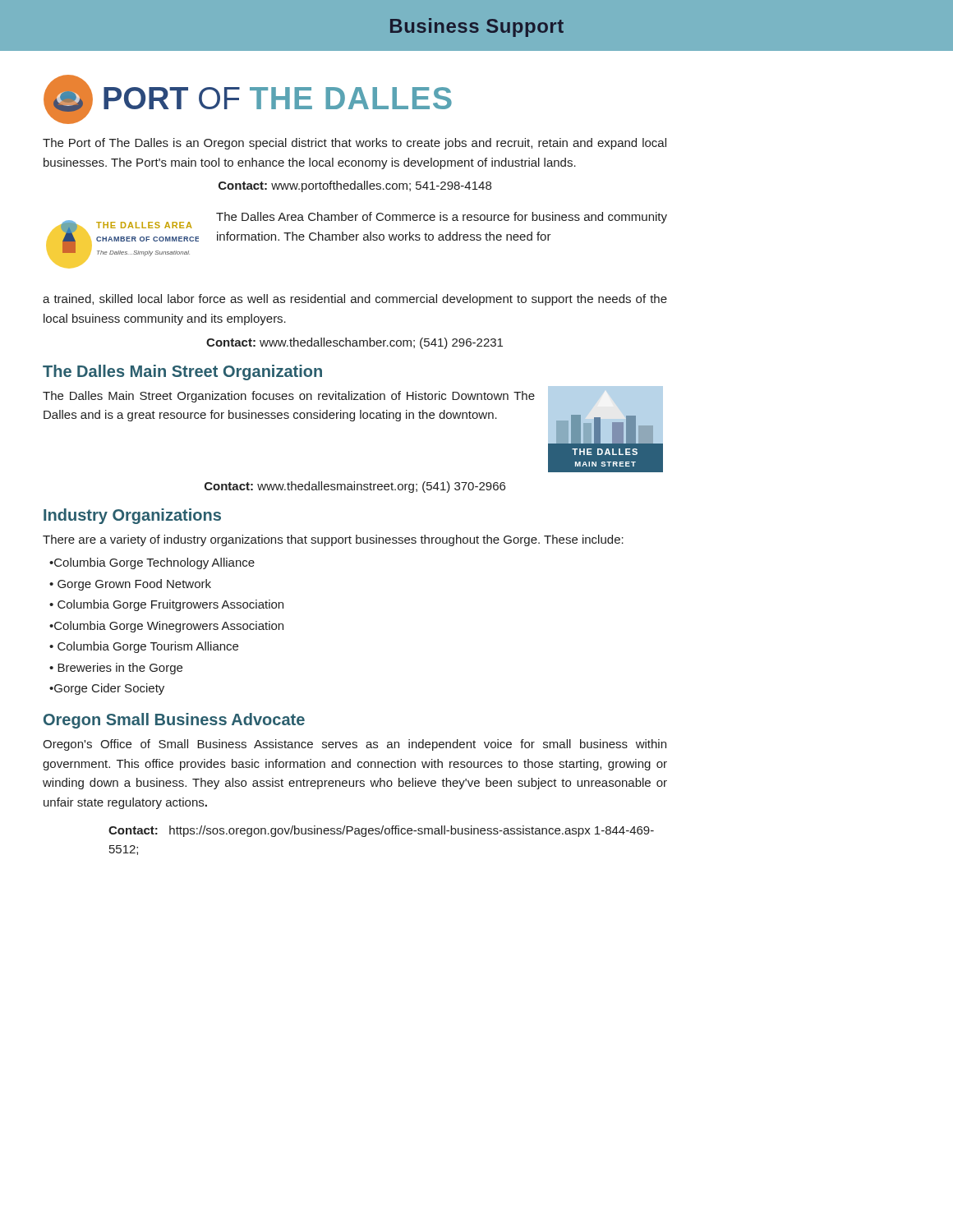Navigate to the text starting "Contact: www.thedalleschamber.com; (541) 296-2231"
Image resolution: width=953 pixels, height=1232 pixels.
(355, 342)
